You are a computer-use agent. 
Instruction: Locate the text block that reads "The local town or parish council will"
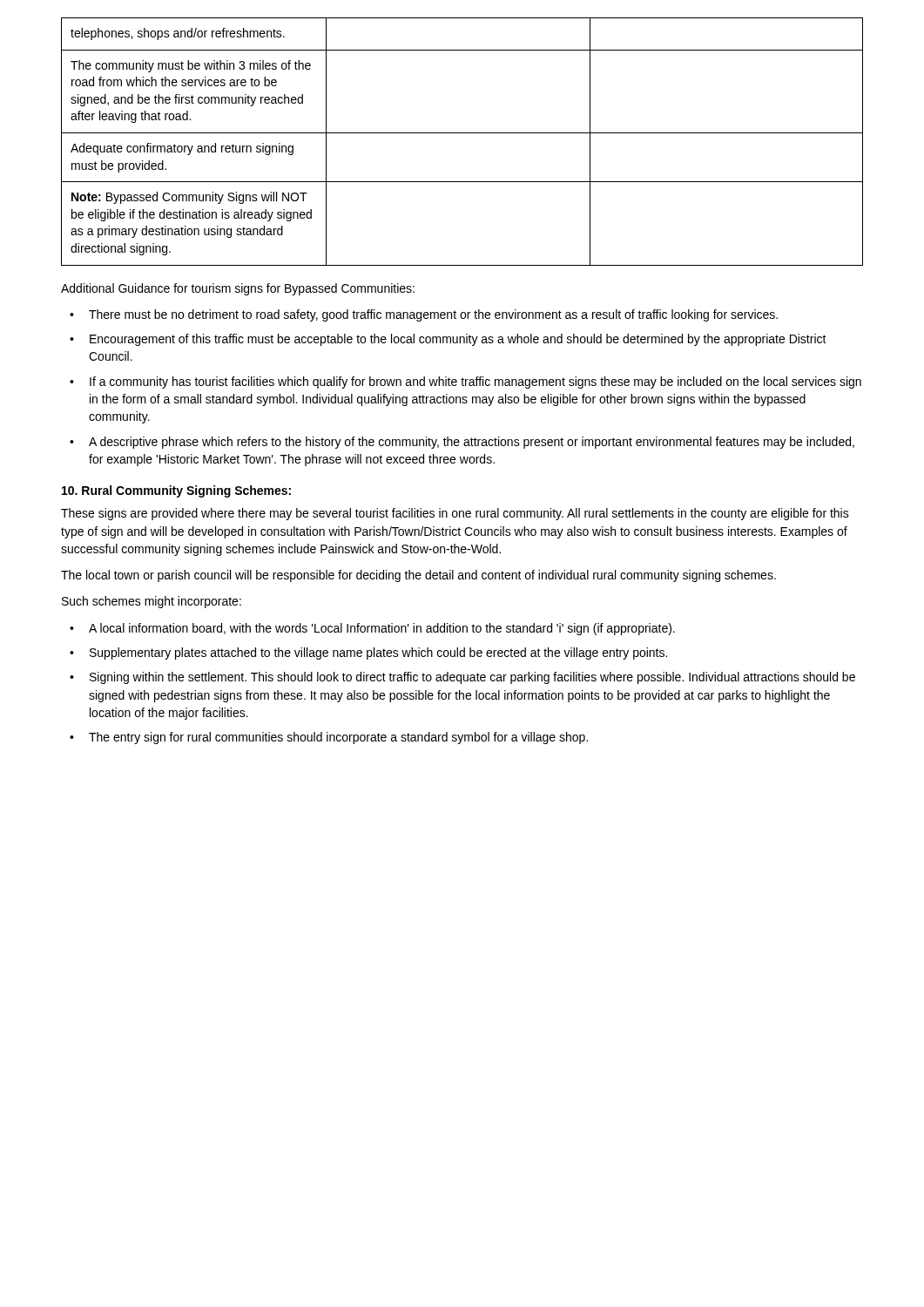point(419,575)
